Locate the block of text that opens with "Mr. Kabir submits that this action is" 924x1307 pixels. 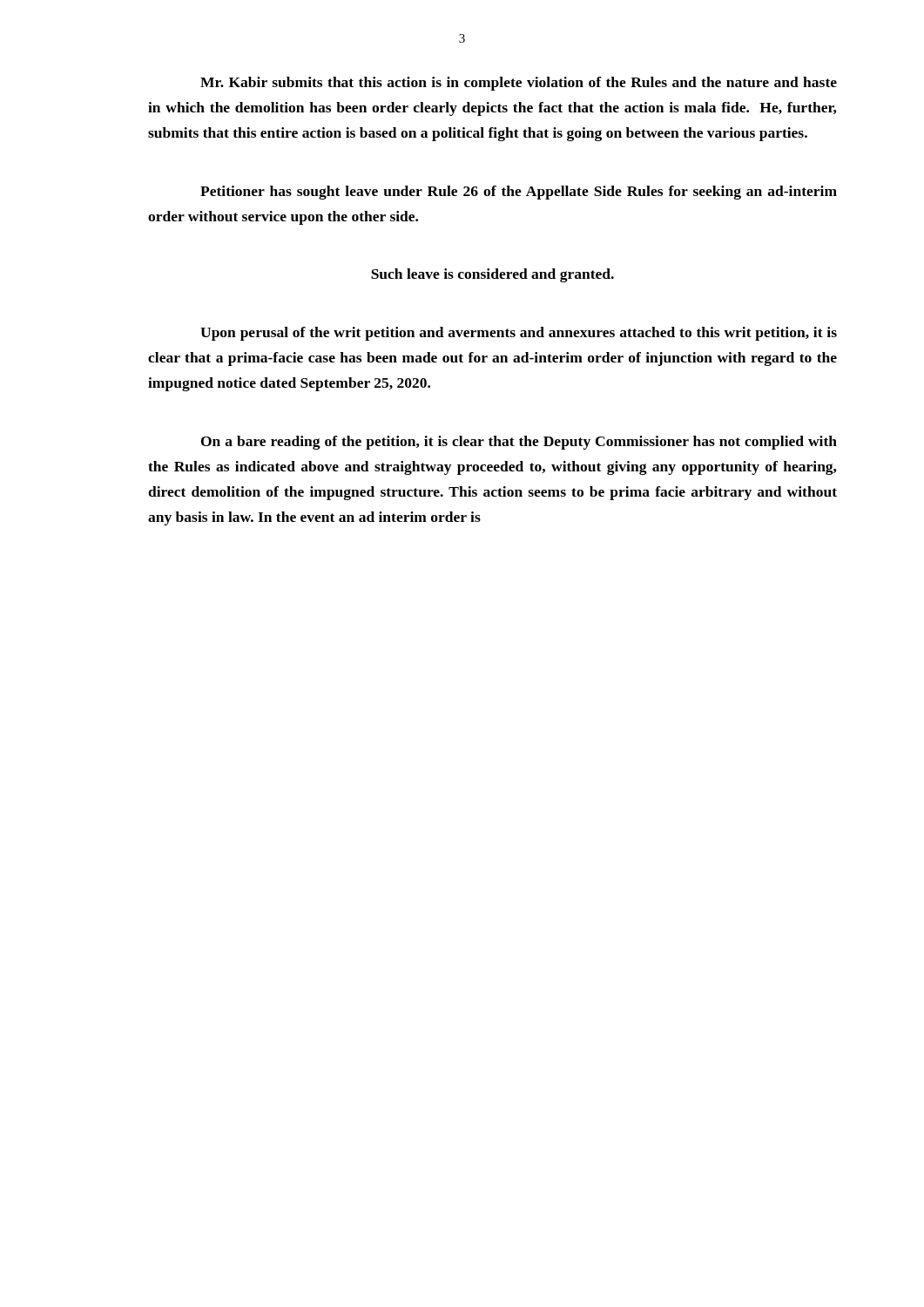pyautogui.click(x=492, y=107)
